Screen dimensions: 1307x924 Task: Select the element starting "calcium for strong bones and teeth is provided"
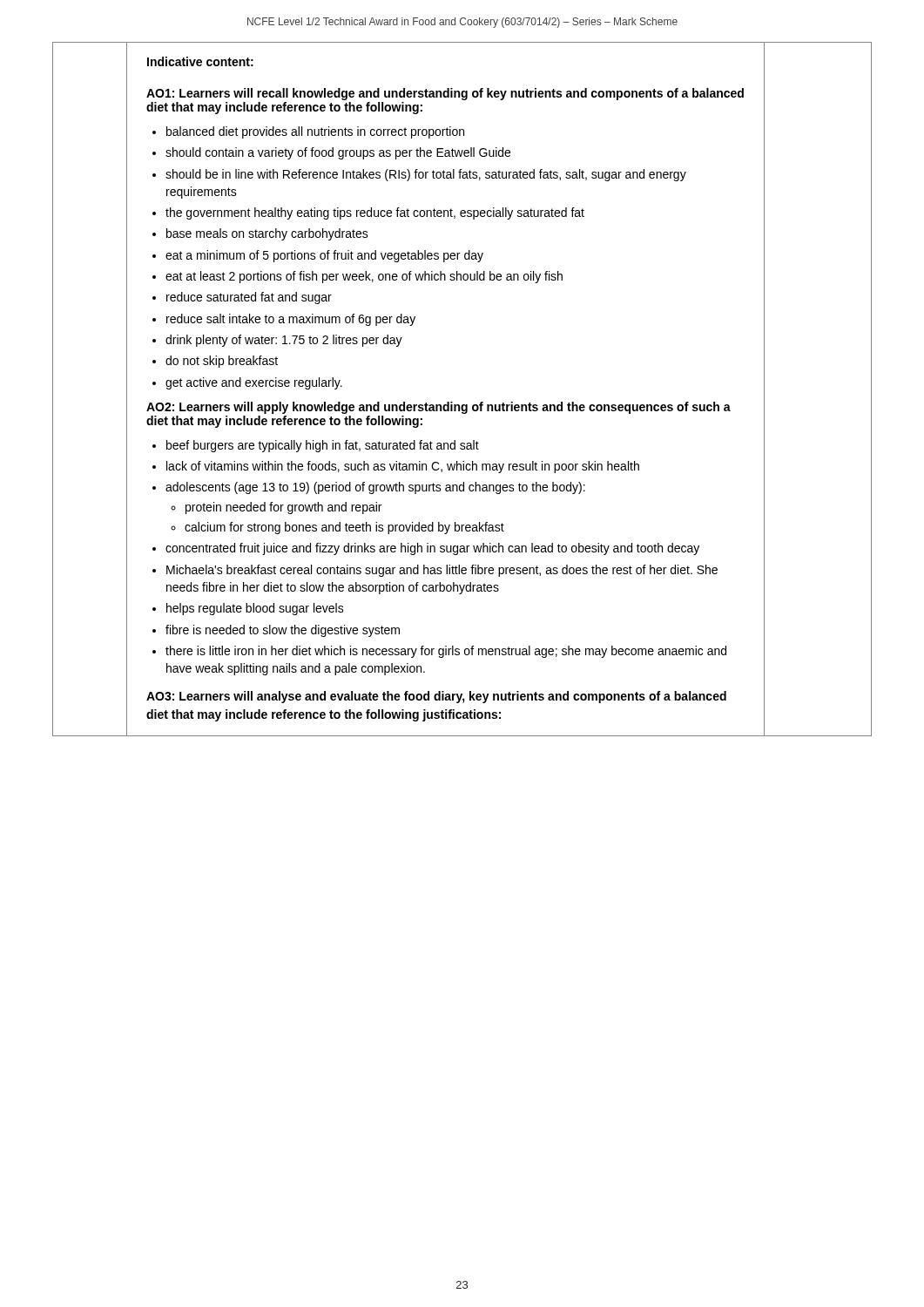point(344,527)
